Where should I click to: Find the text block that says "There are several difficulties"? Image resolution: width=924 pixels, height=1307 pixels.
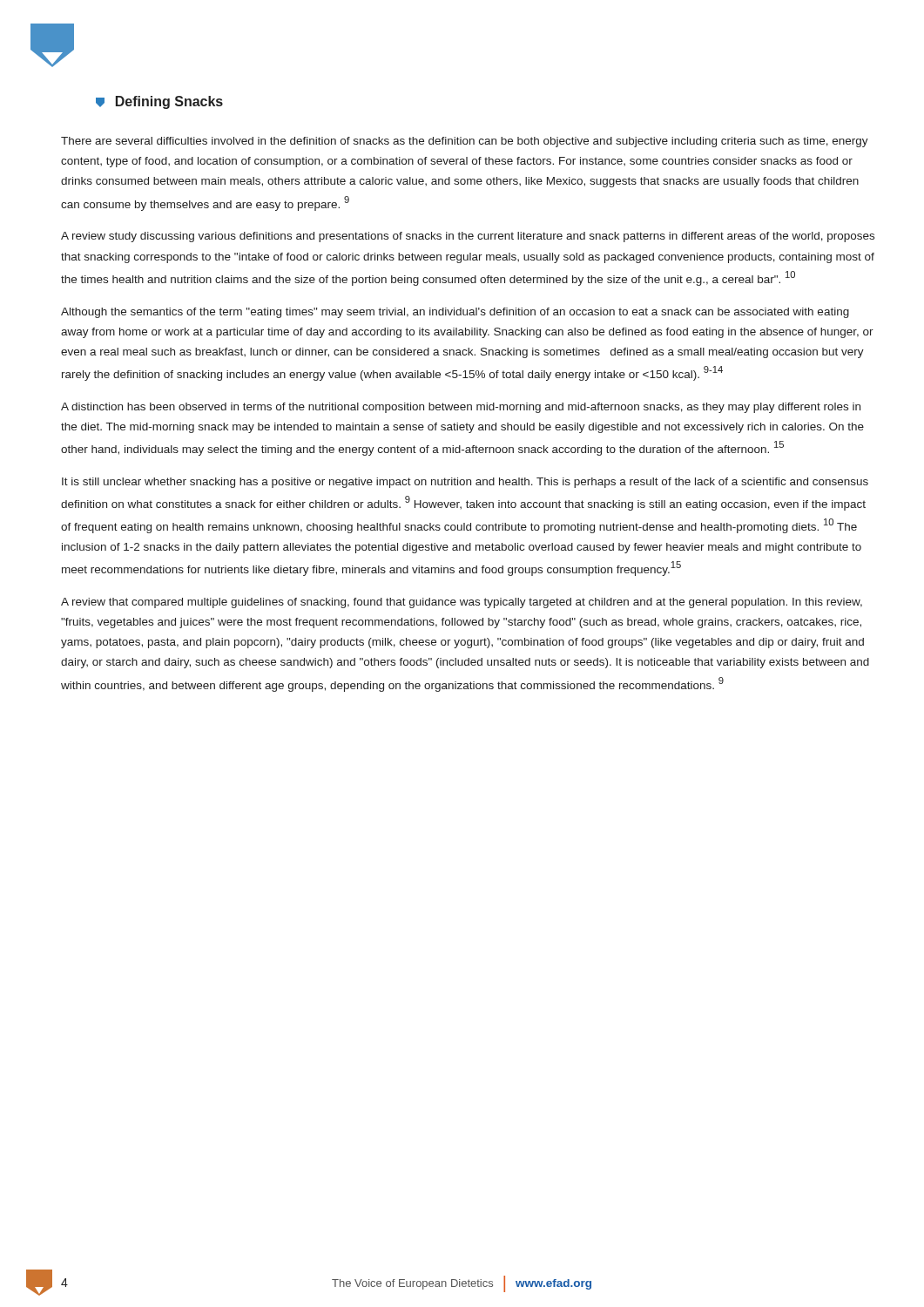tap(469, 172)
